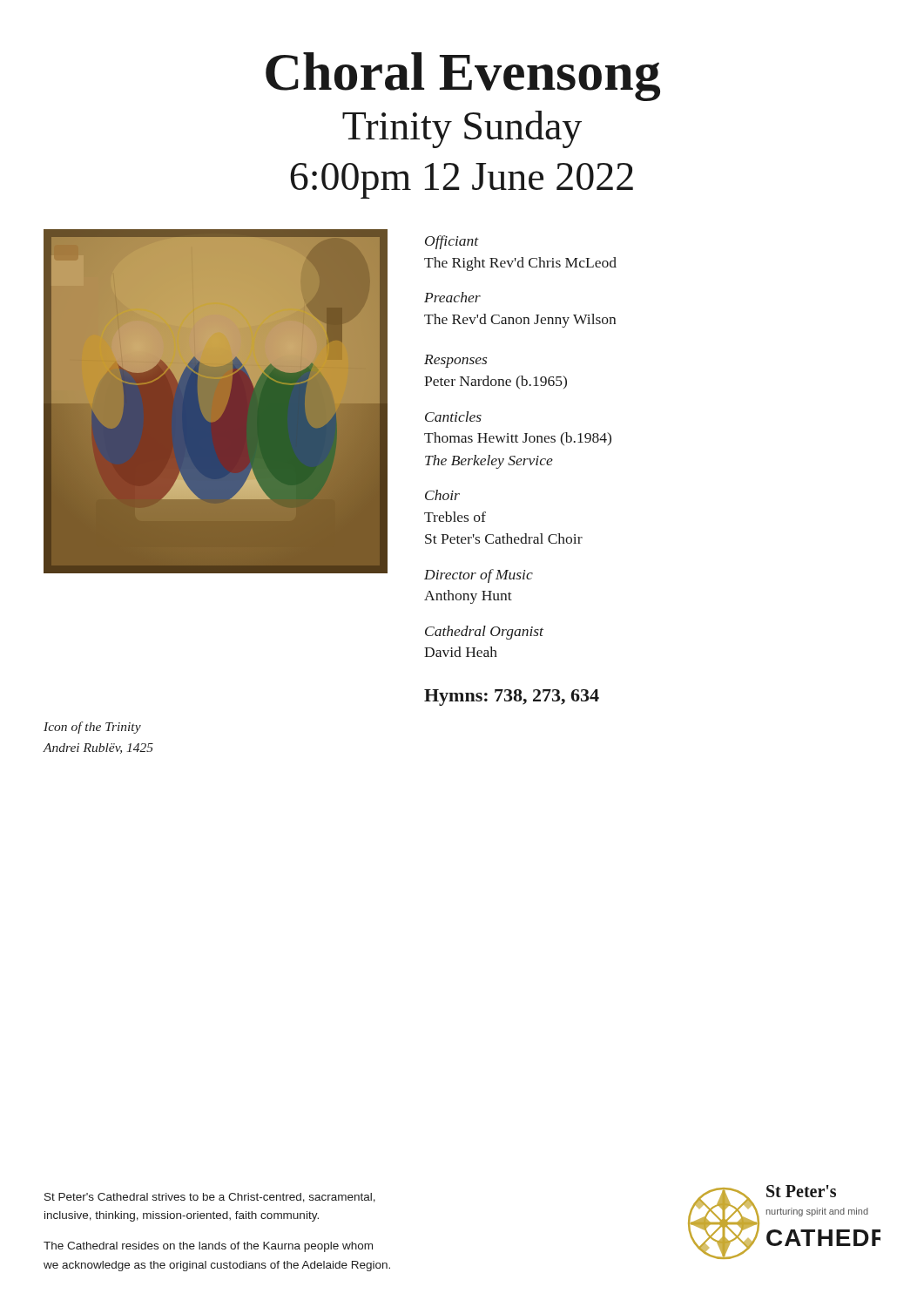Find the text block containing "Responses Peter Nardone"
The width and height of the screenshot is (924, 1307).
[455, 361]
